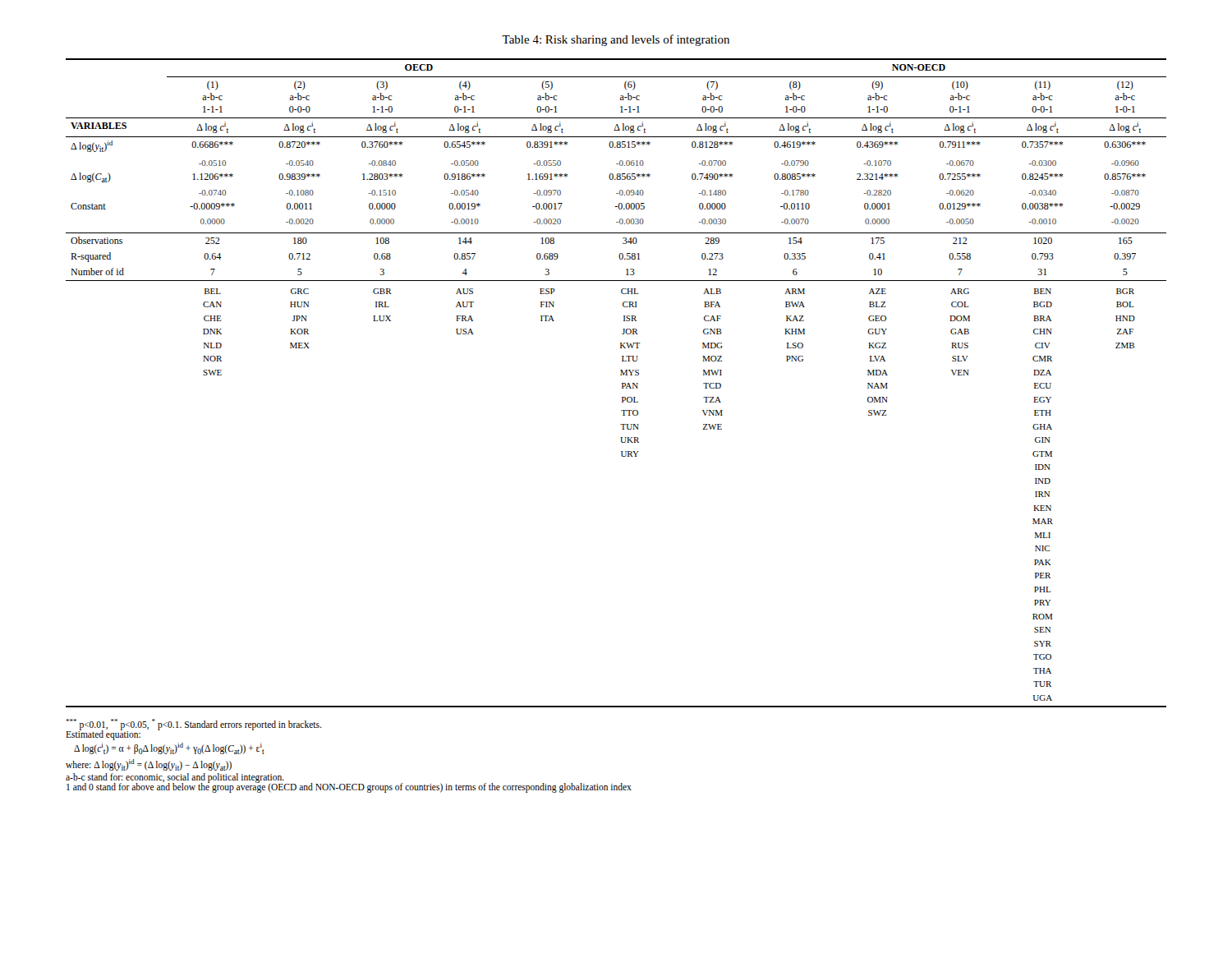The height and width of the screenshot is (953, 1232).
Task: Locate the table with the text "Δ log c i"
Action: (616, 383)
